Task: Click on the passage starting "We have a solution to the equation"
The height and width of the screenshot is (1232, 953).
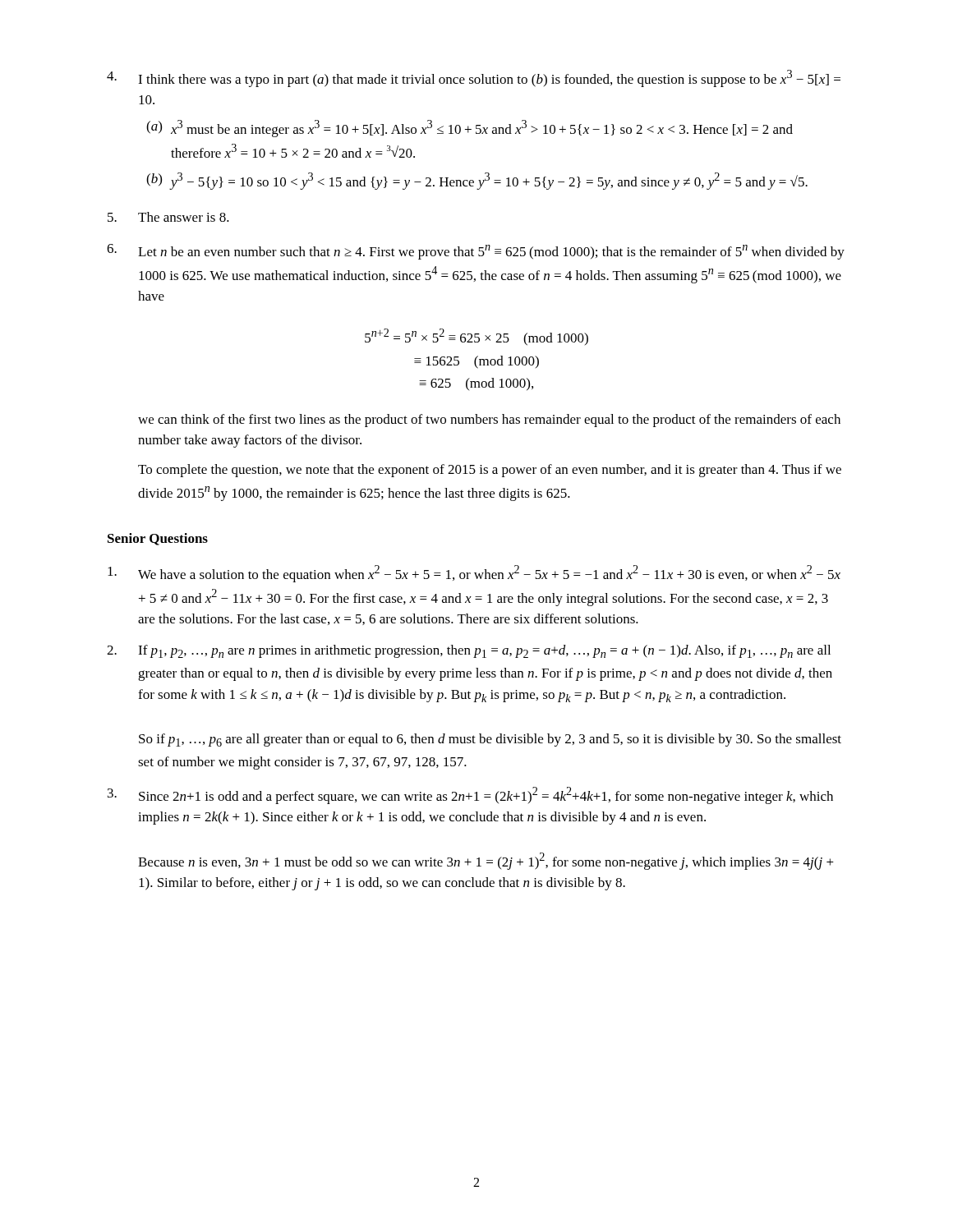Action: point(476,595)
